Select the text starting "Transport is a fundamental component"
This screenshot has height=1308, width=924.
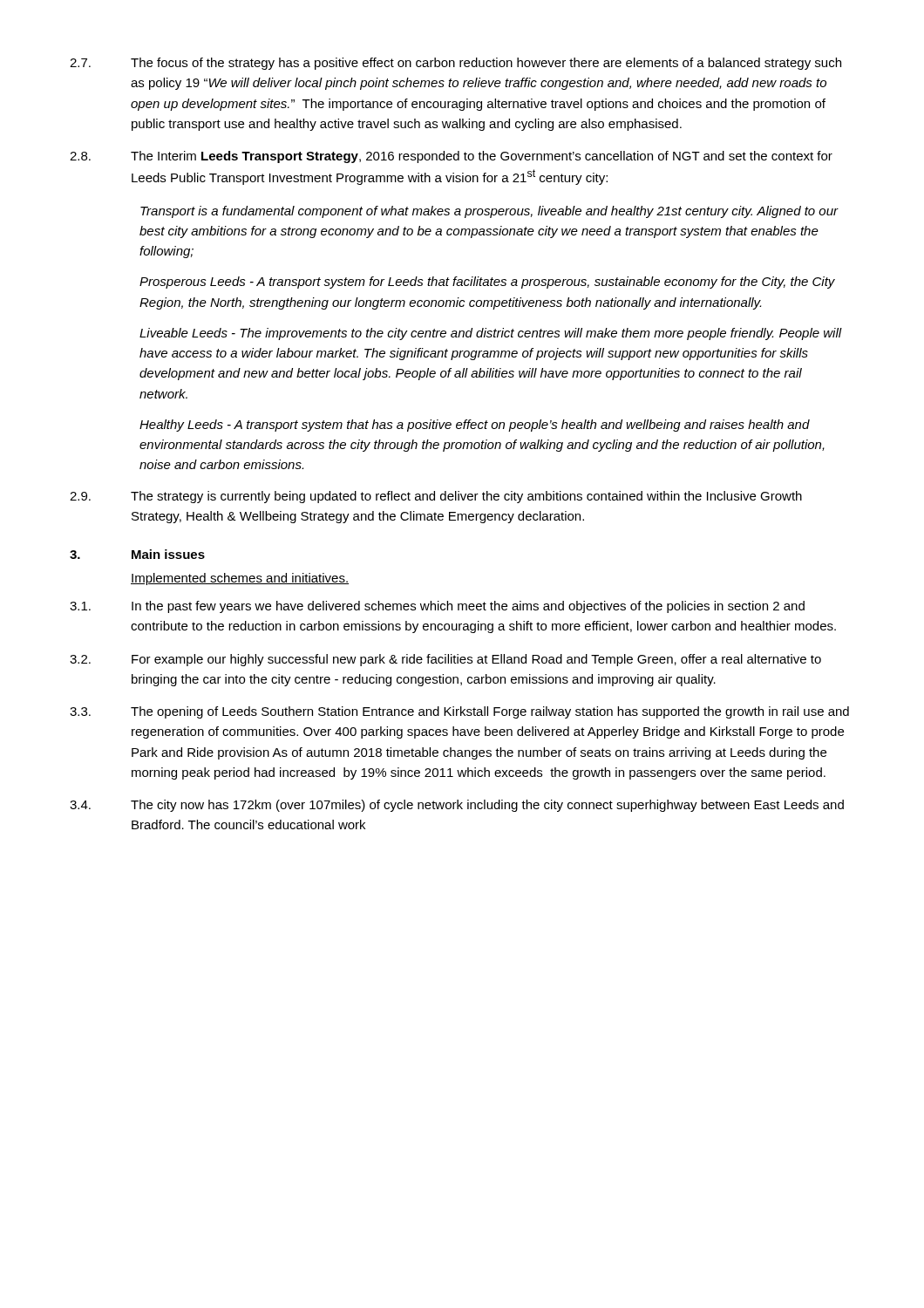(489, 230)
